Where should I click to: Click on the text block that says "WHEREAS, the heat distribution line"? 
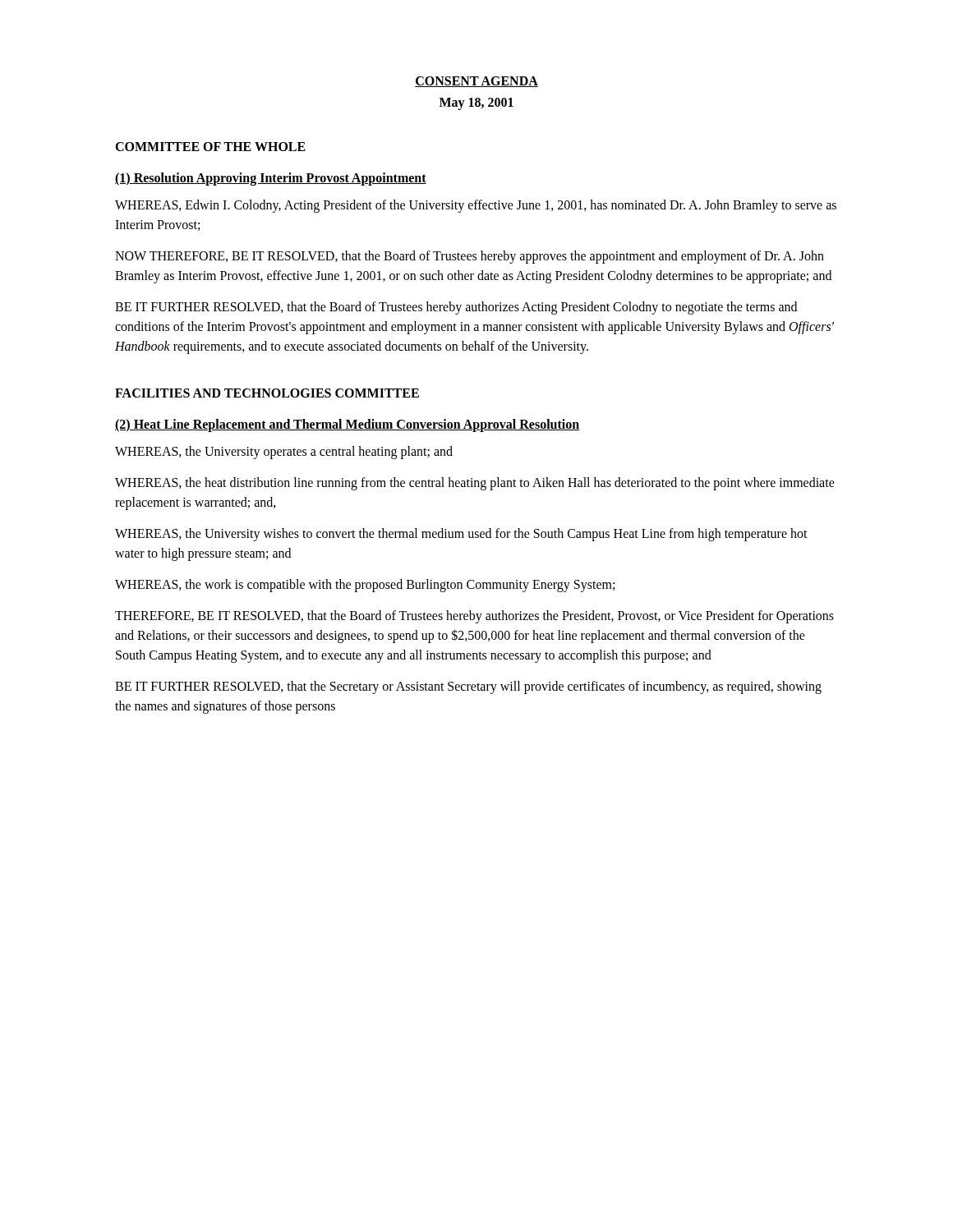475,492
